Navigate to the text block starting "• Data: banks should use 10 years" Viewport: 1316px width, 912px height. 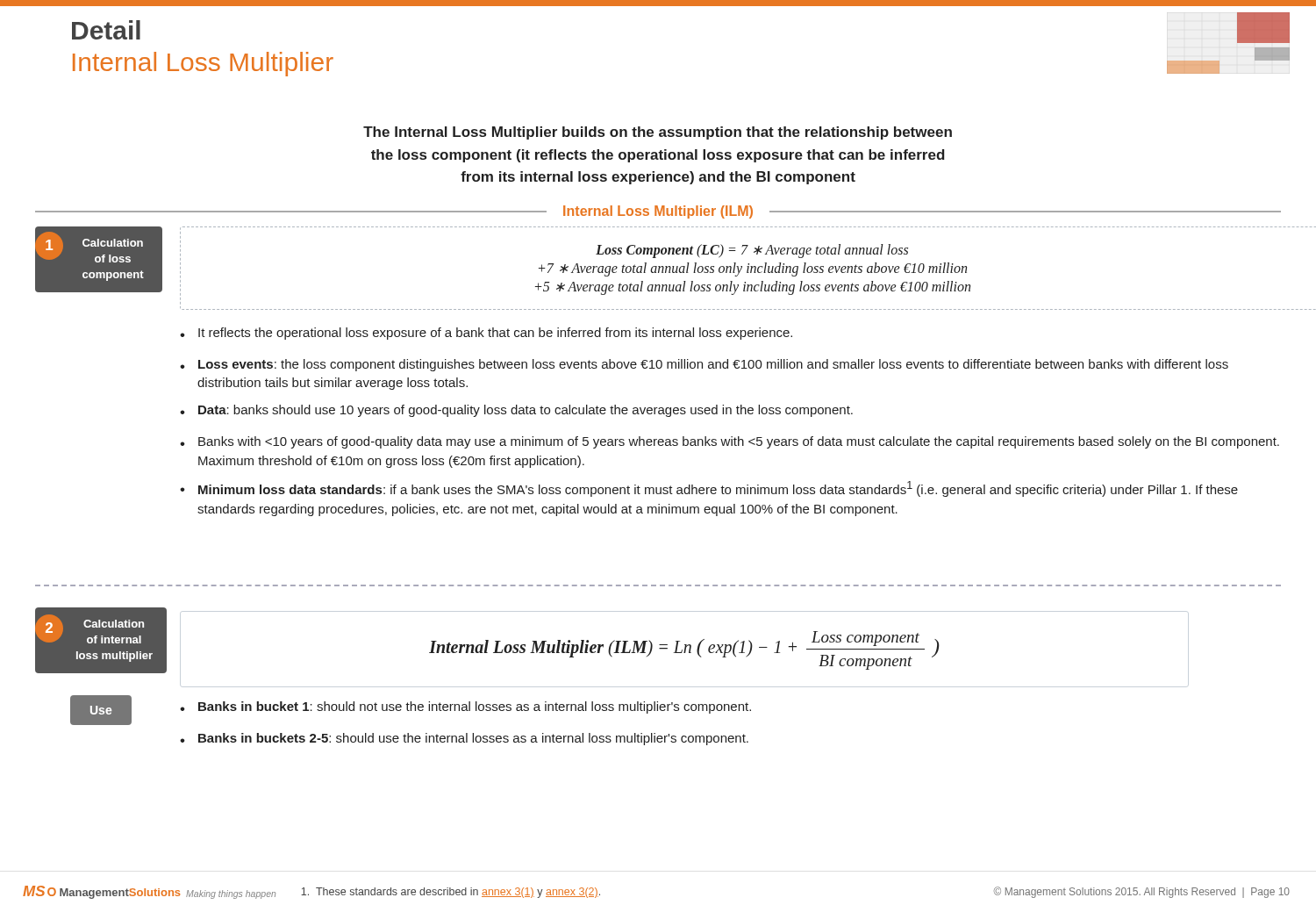pyautogui.click(x=517, y=412)
